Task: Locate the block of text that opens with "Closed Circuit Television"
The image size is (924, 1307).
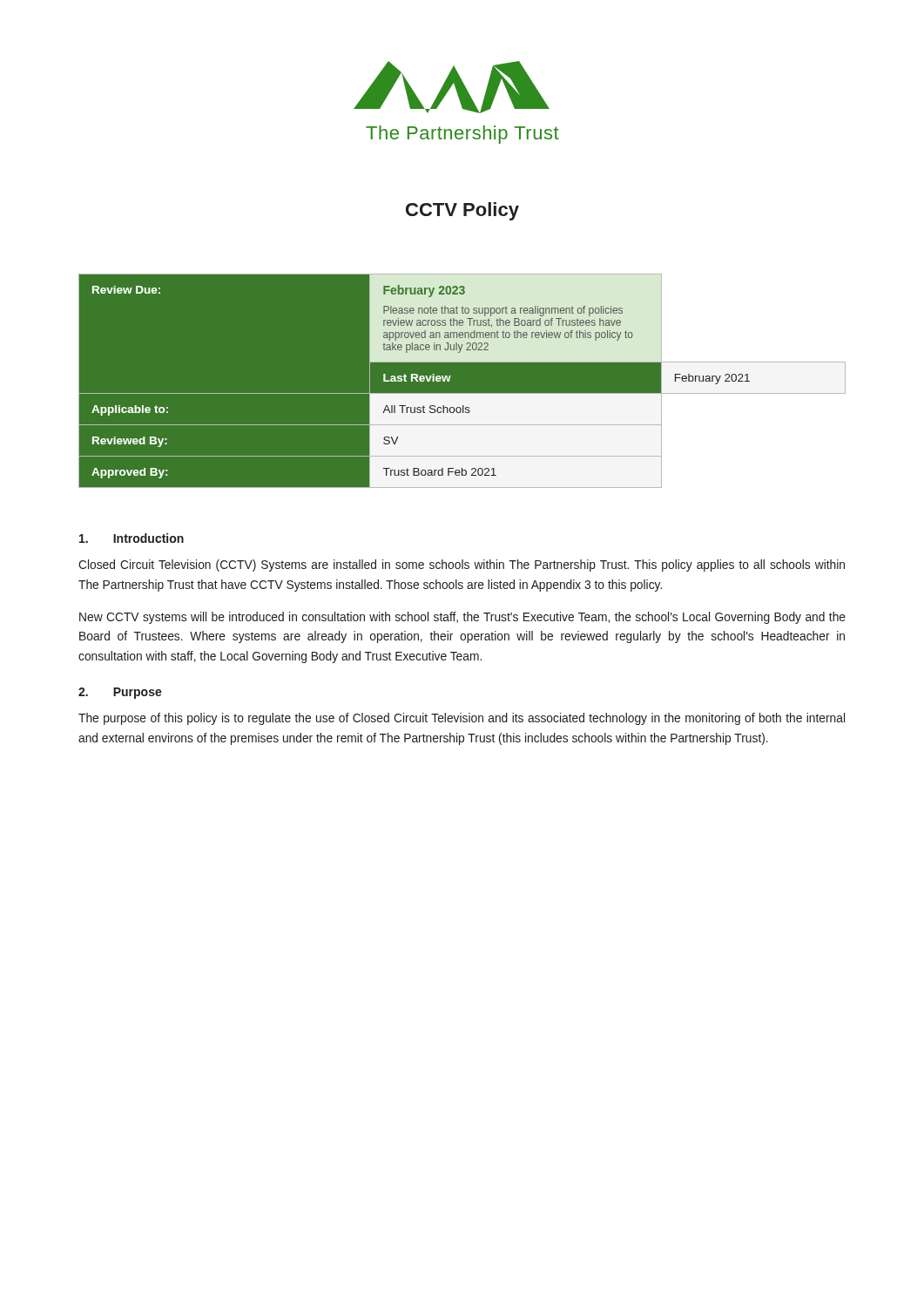Action: tap(462, 575)
